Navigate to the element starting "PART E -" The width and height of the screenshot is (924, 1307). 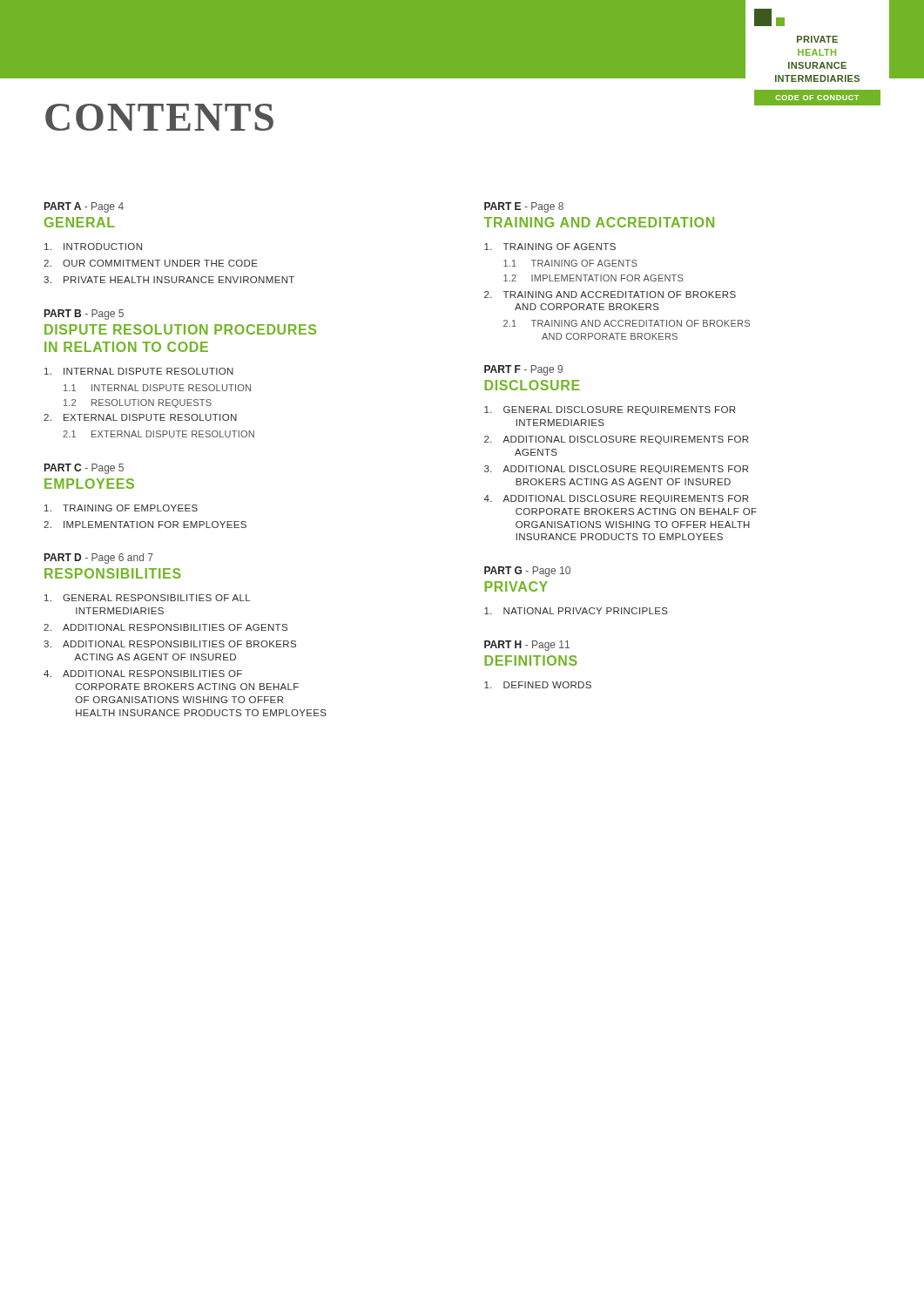(682, 271)
